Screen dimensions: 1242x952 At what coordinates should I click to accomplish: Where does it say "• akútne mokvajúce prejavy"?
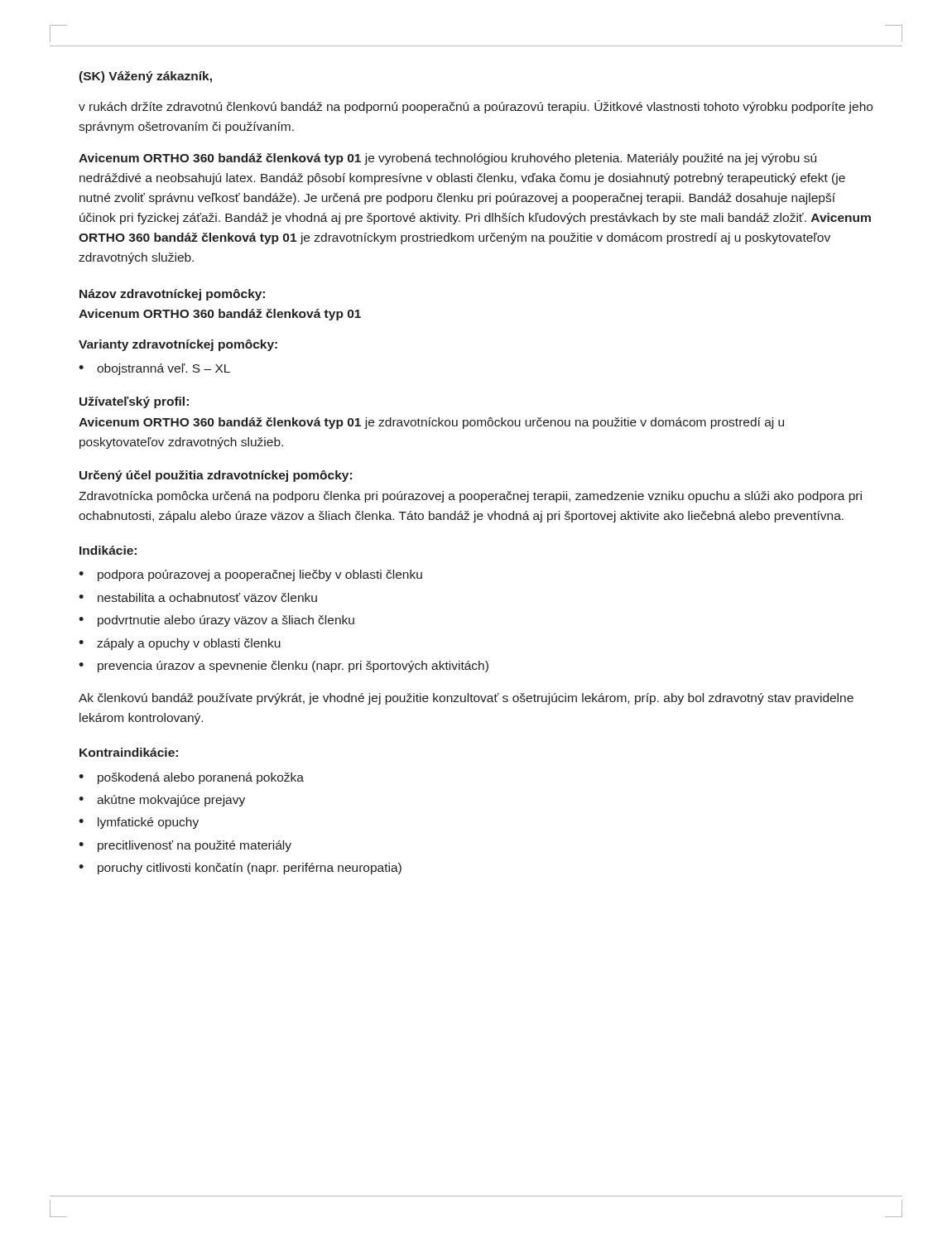(x=162, y=800)
